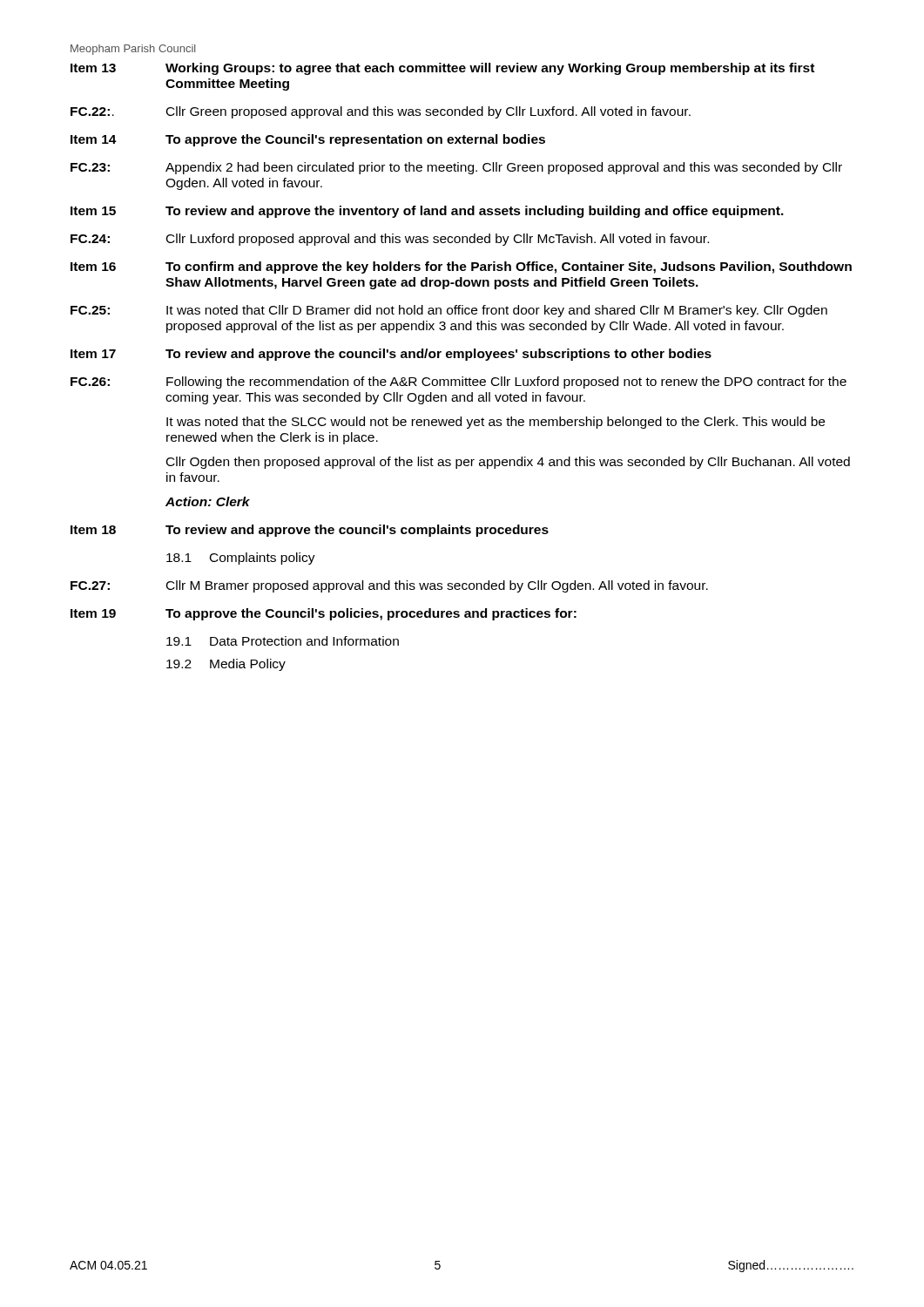Locate the passage starting "FC.26: Following the recommendation of"
The height and width of the screenshot is (1307, 924).
coord(462,434)
